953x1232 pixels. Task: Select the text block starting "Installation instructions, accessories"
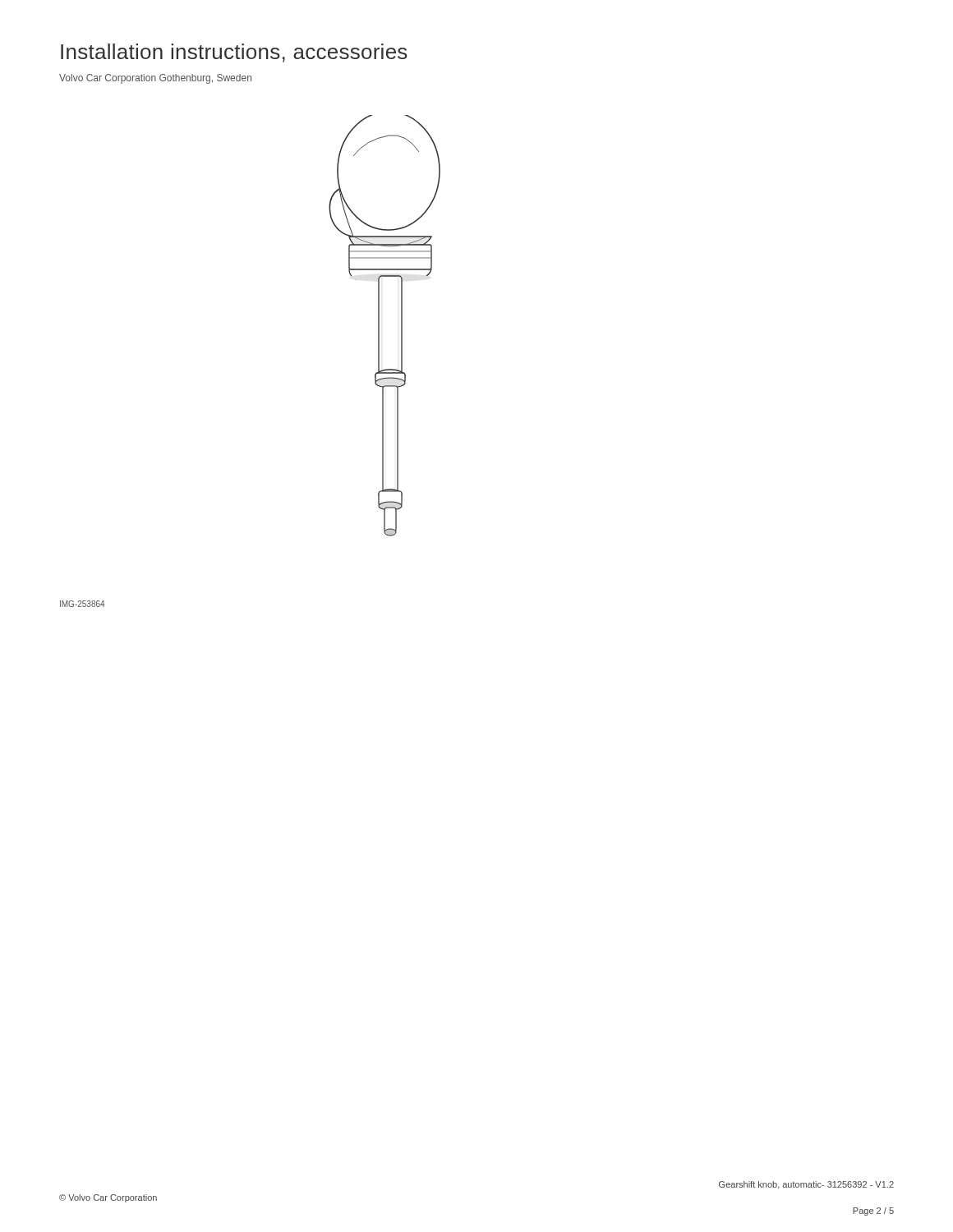click(x=234, y=52)
